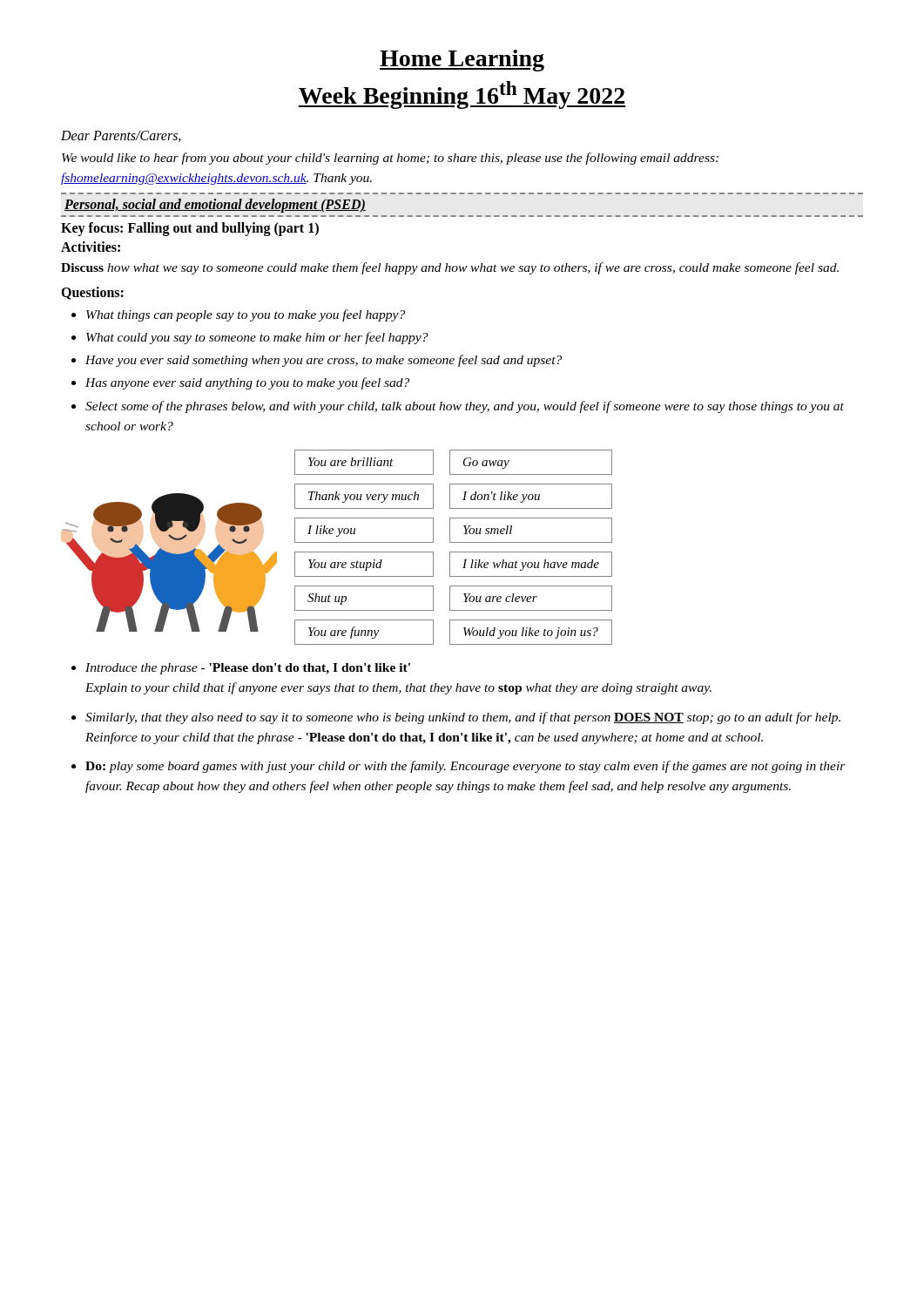Locate the infographic
Image resolution: width=924 pixels, height=1307 pixels.
pos(453,545)
